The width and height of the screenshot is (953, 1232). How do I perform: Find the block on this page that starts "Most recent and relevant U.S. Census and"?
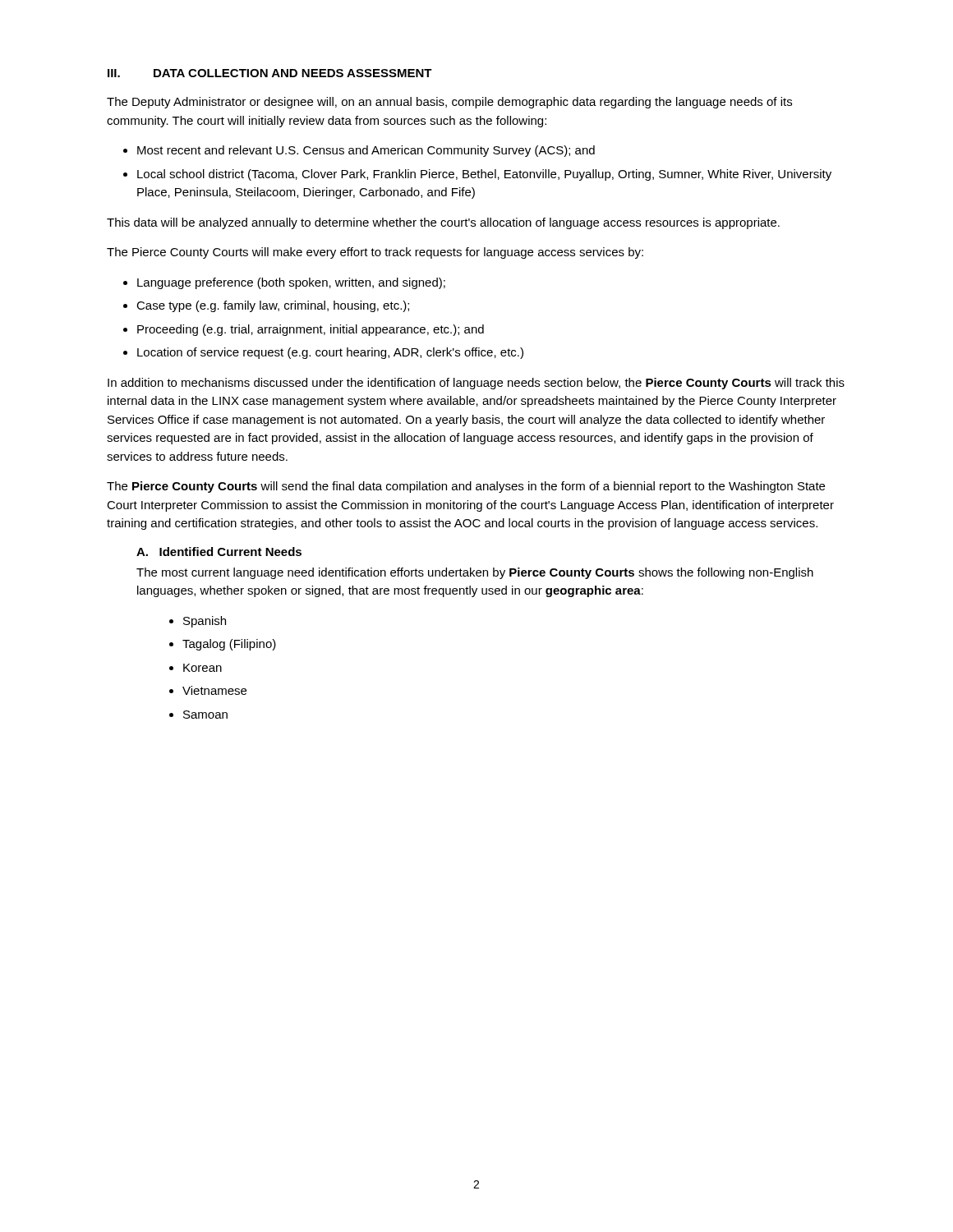point(366,150)
